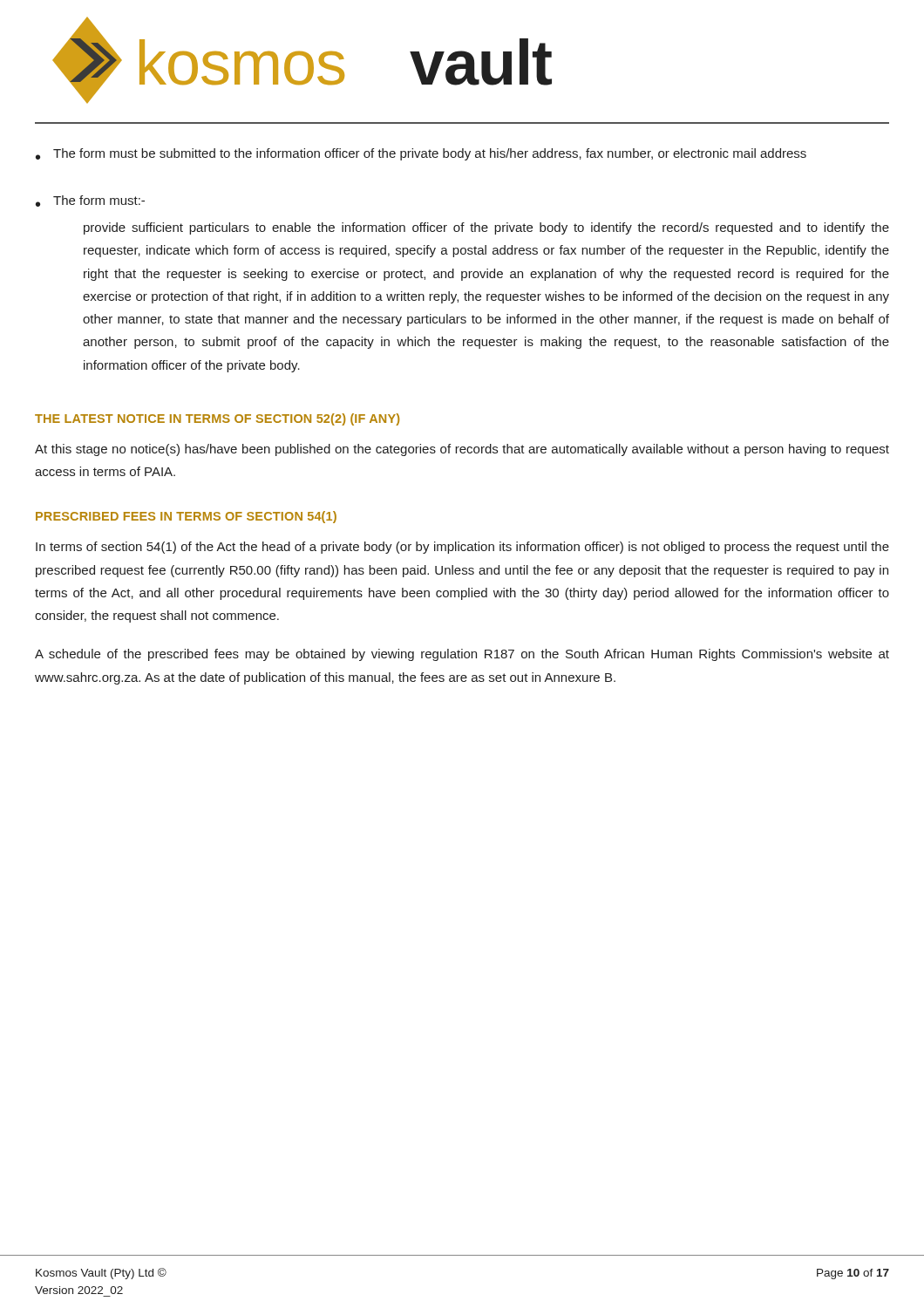Navigate to the passage starting "THE LATEST NOTICE IN TERMS OF SECTION 52(2)"
924x1308 pixels.
coord(218,418)
